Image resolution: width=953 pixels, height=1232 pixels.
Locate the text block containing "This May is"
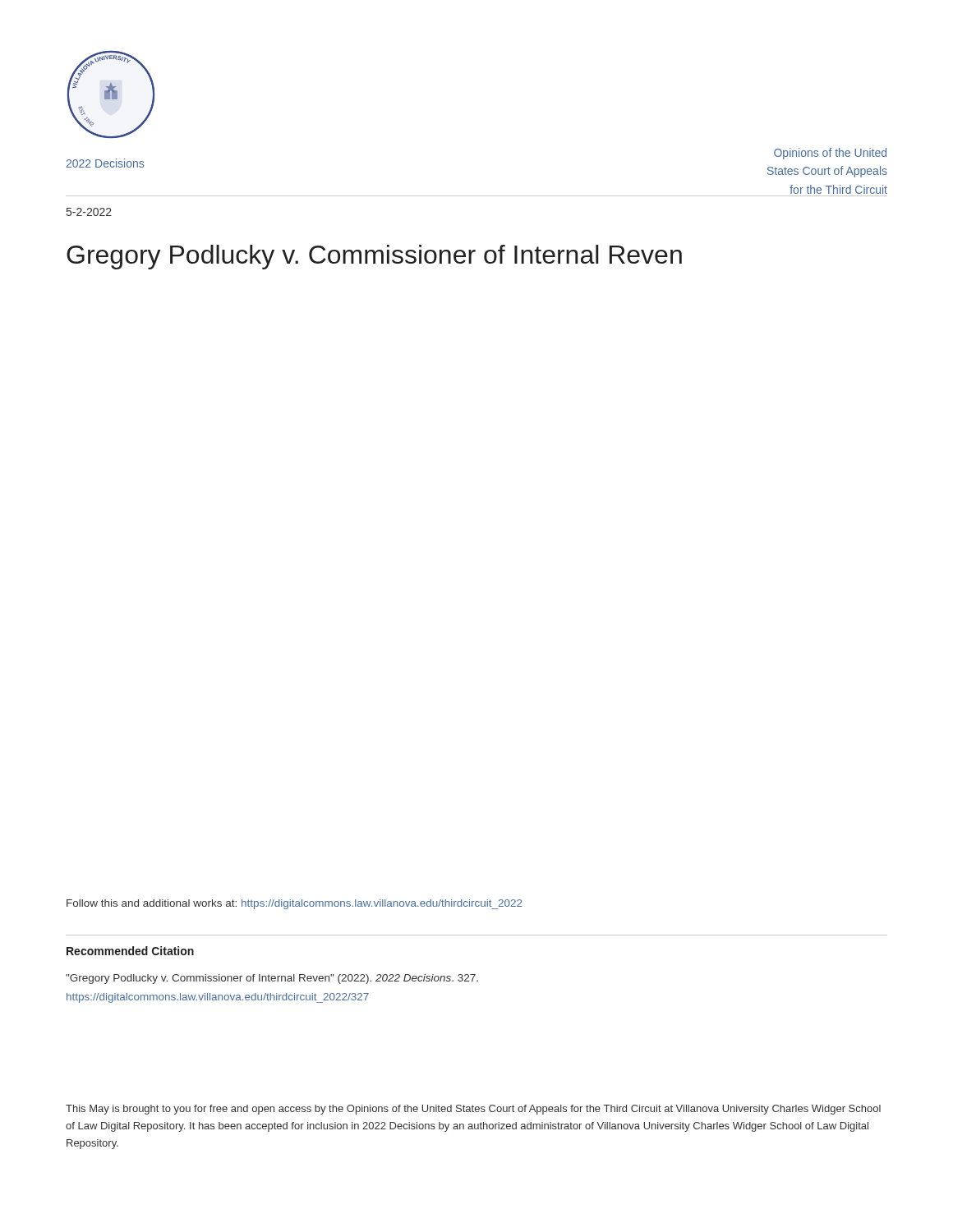473,1125
